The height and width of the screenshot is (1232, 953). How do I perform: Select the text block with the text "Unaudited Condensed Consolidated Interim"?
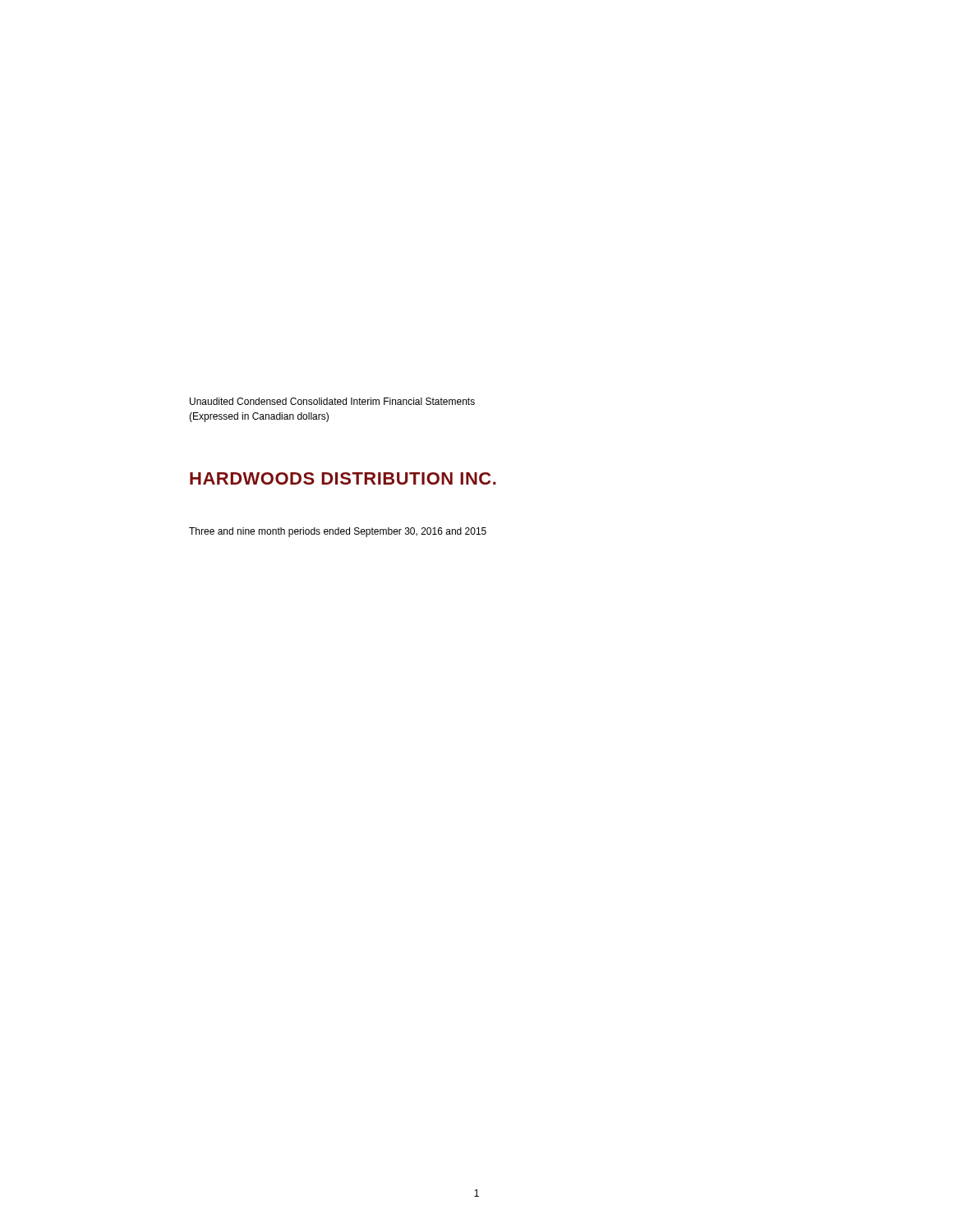tap(332, 409)
